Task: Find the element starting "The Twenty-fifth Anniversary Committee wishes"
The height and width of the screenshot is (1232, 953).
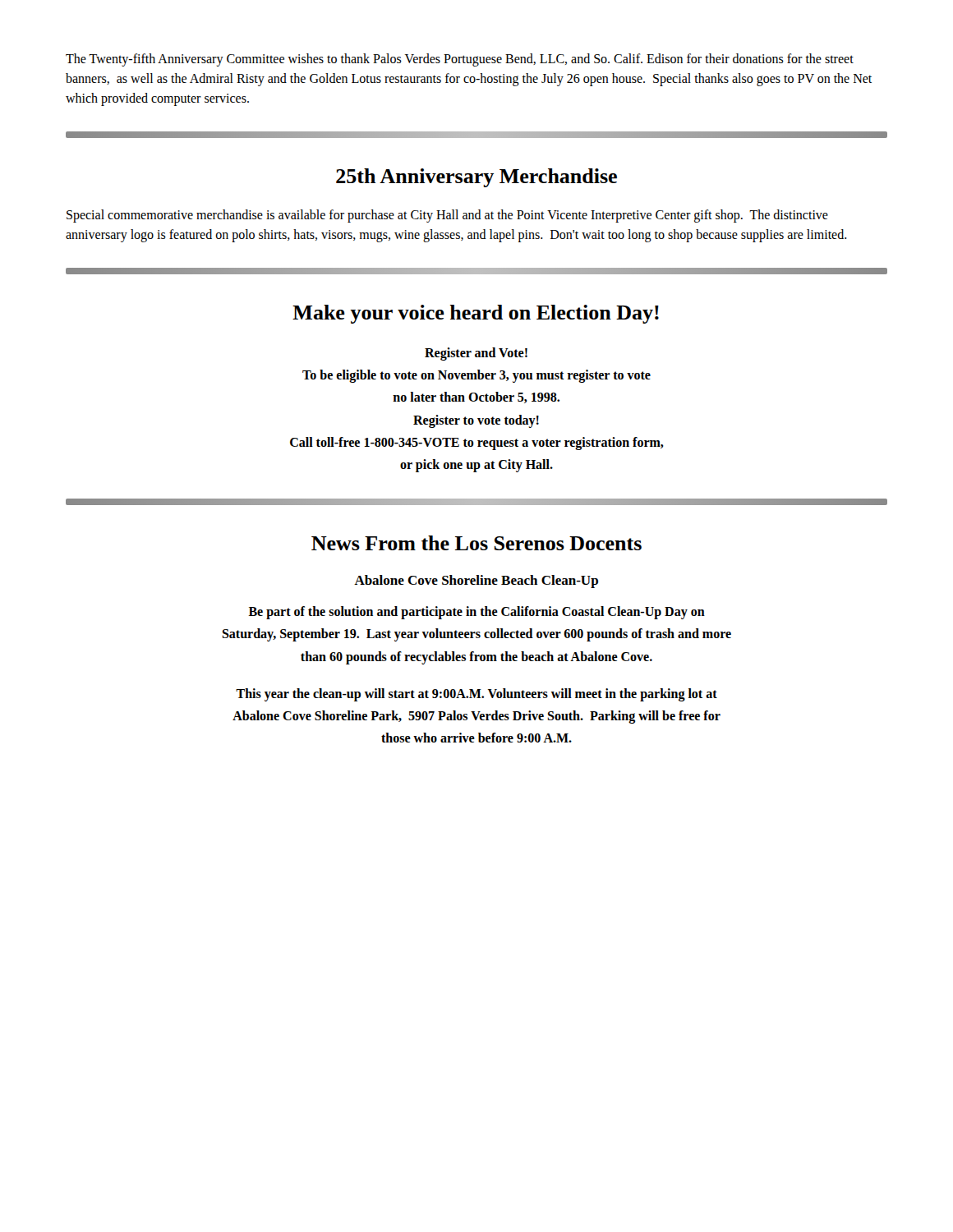Action: coord(469,78)
